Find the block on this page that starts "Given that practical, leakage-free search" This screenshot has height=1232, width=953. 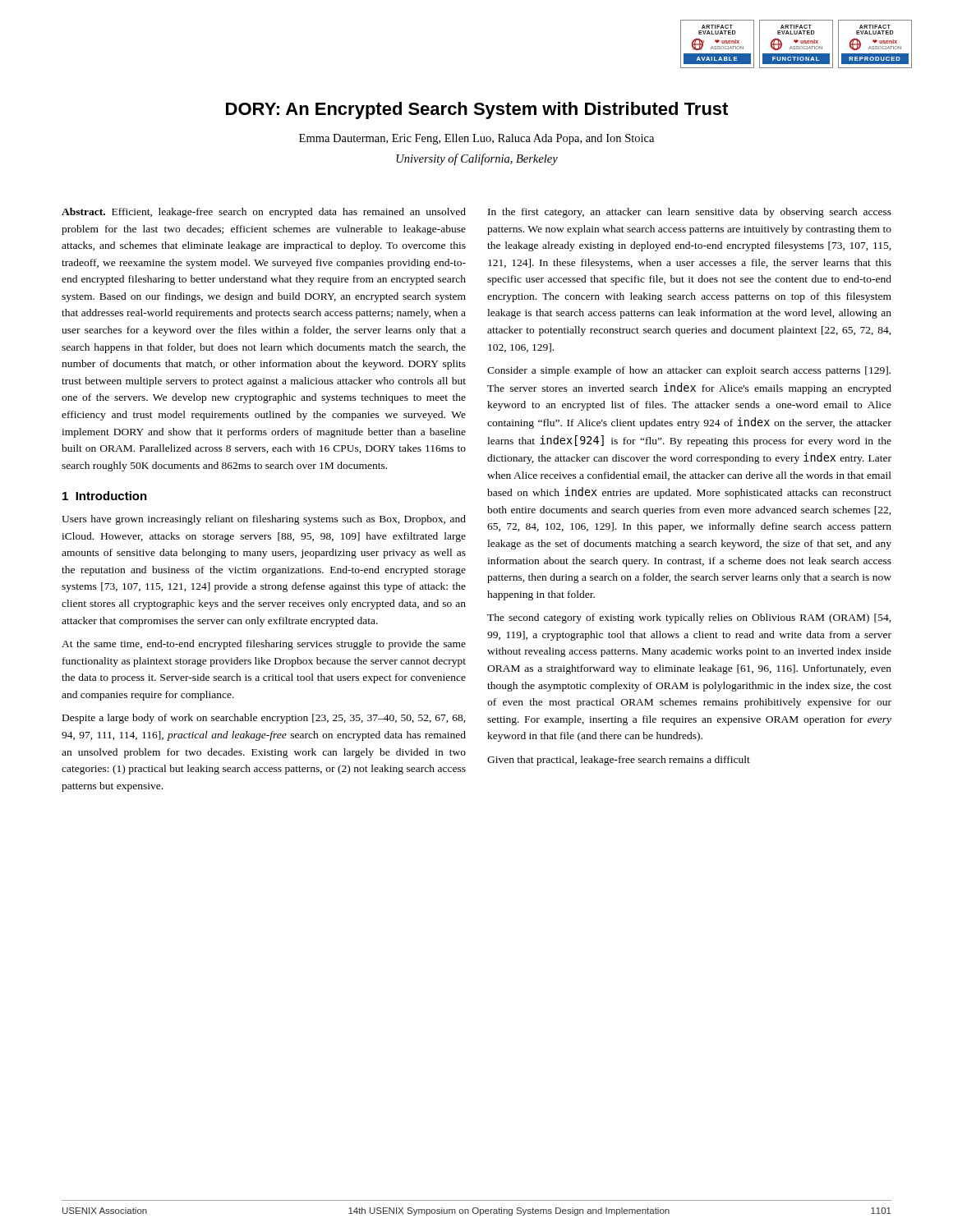point(619,759)
